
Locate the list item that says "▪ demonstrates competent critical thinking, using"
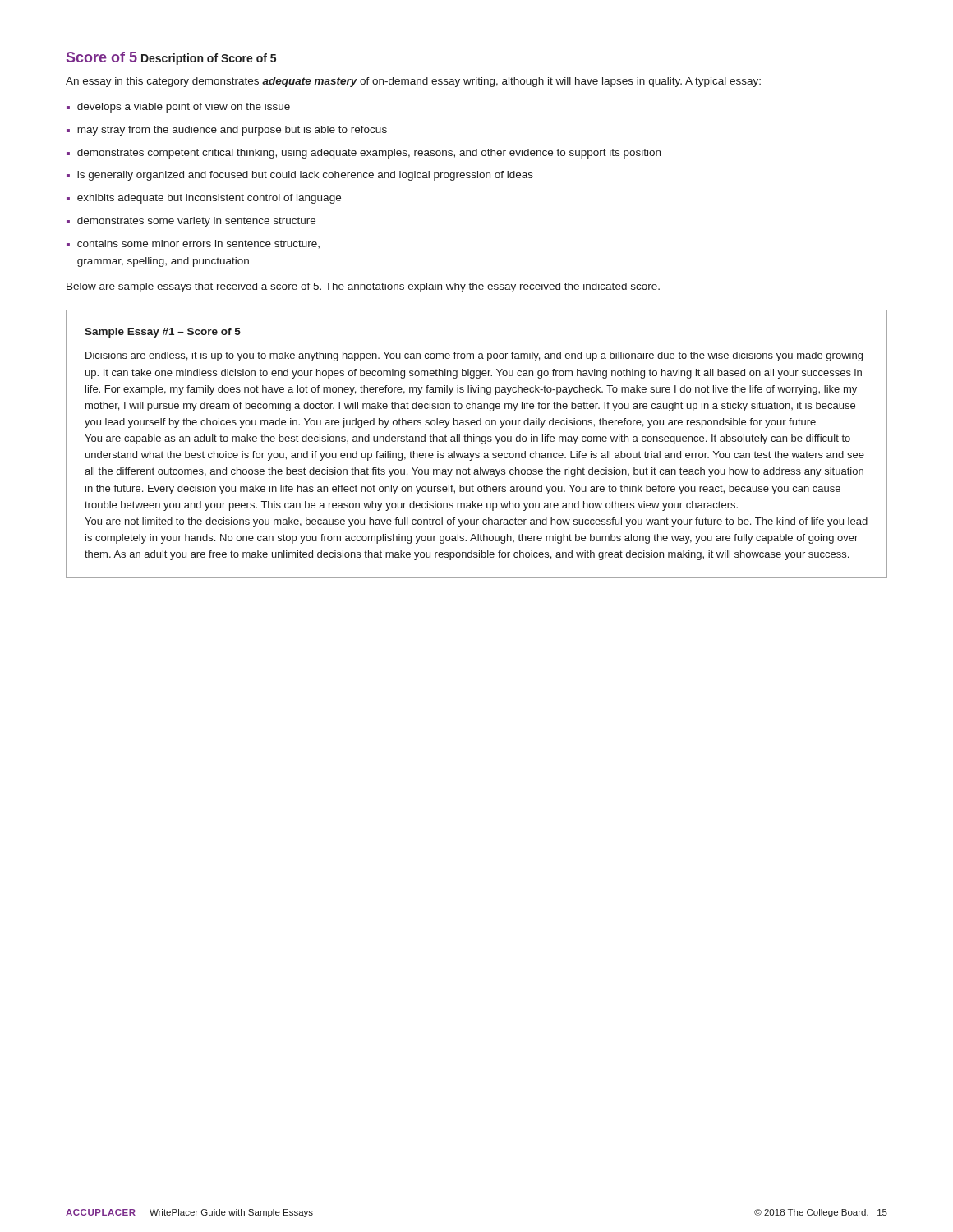pyautogui.click(x=476, y=154)
